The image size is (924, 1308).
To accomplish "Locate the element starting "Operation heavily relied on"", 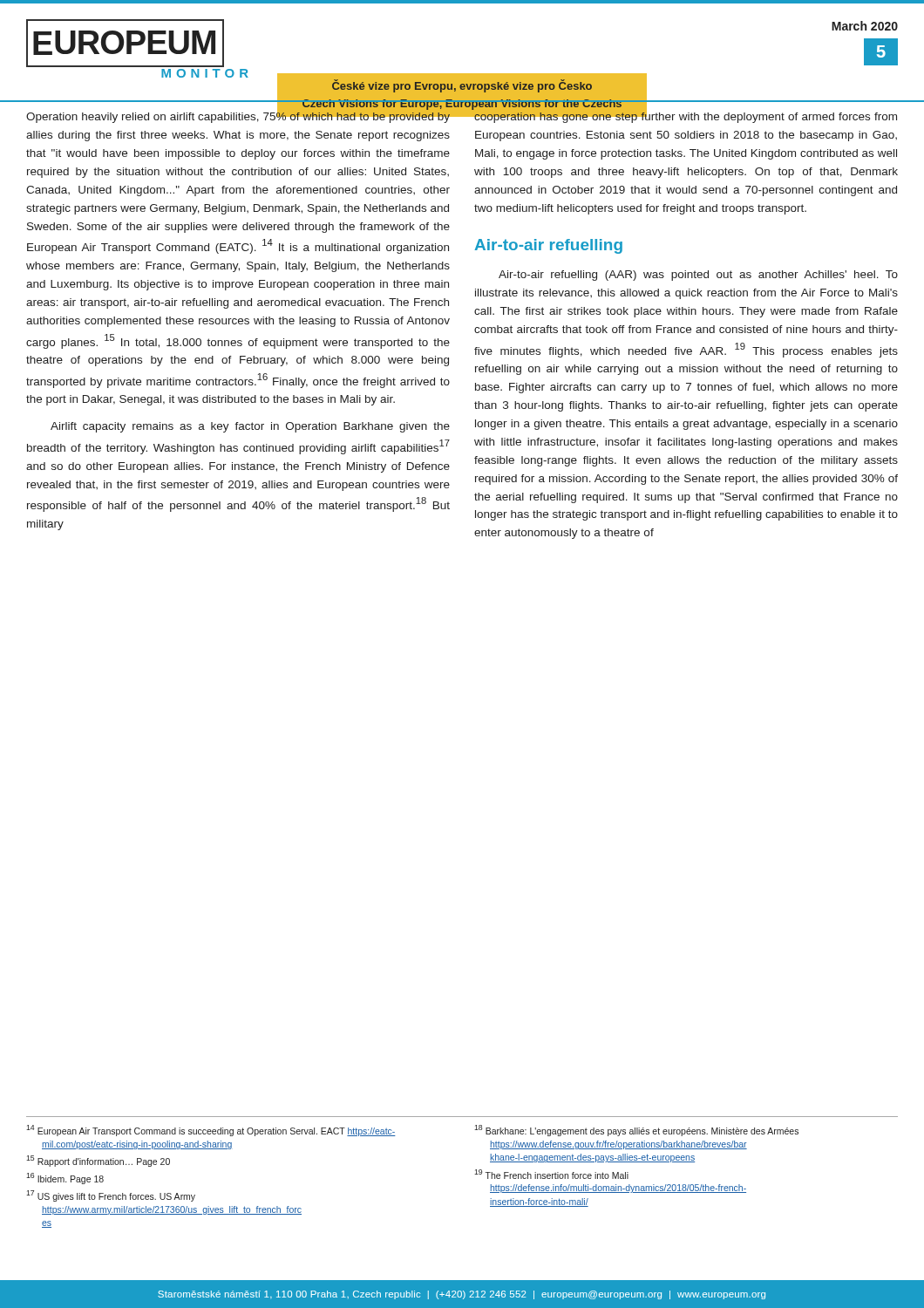I will coord(238,259).
